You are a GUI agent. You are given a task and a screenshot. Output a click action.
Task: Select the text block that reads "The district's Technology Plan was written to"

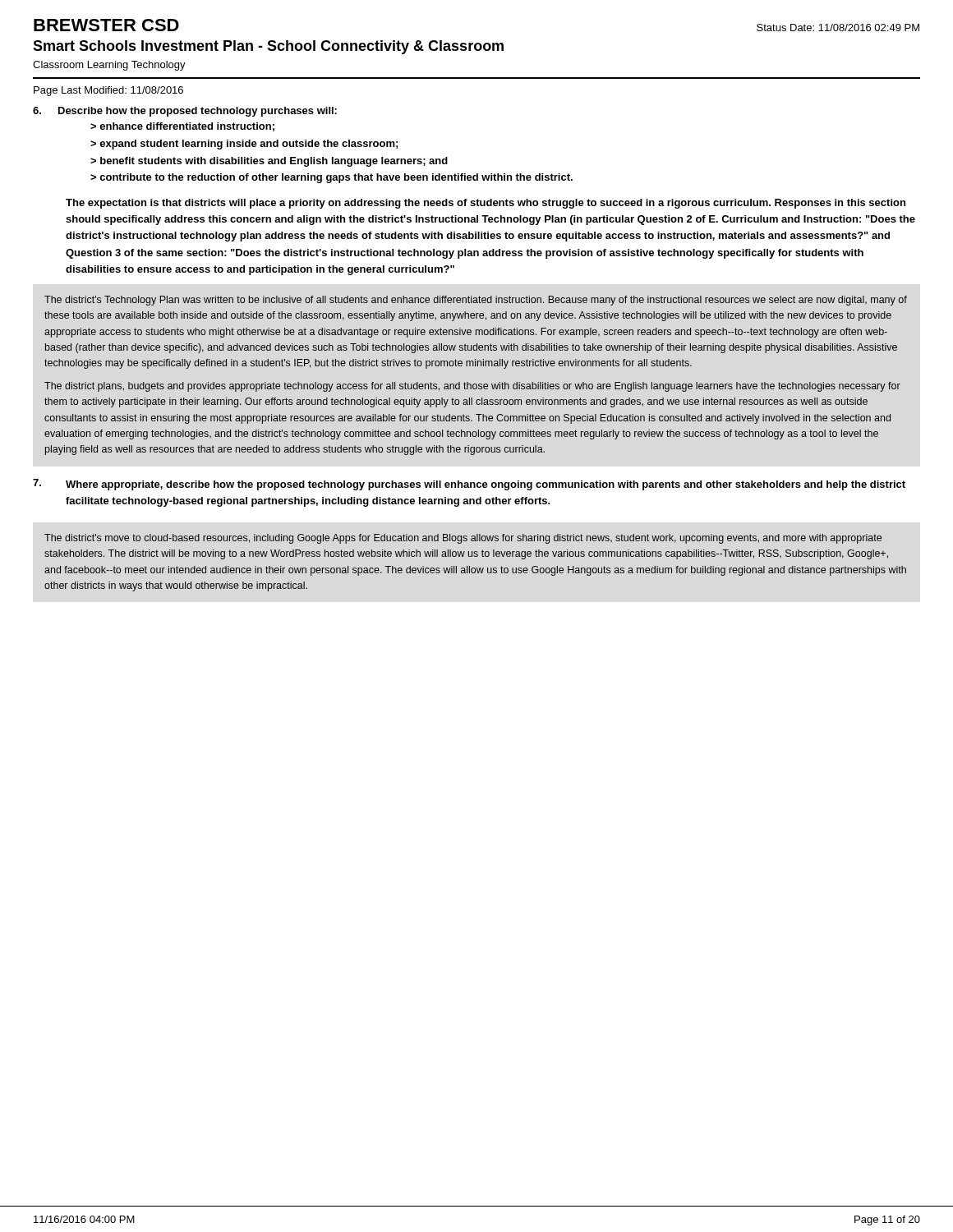(476, 375)
